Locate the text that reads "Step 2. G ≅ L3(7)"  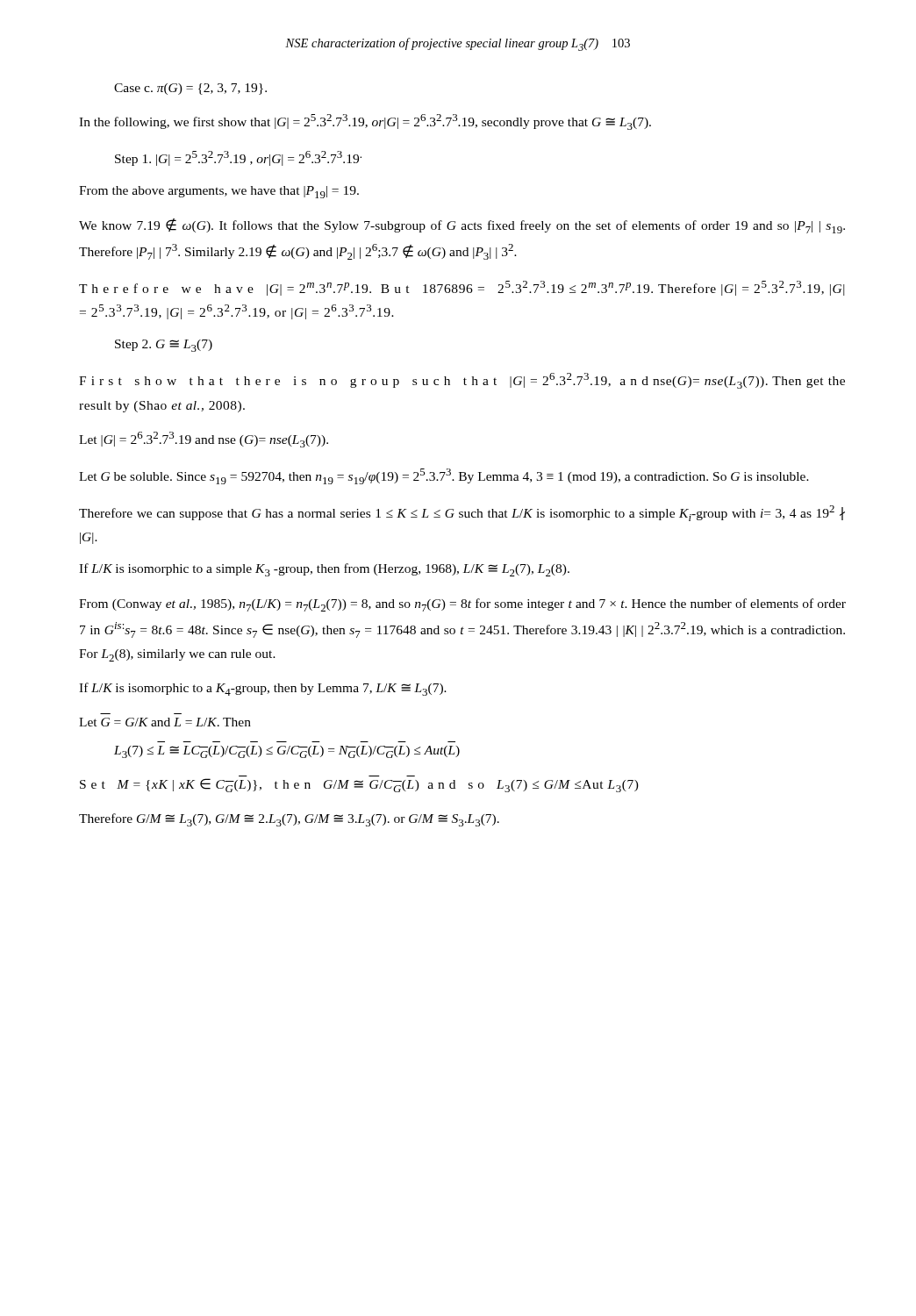(163, 346)
